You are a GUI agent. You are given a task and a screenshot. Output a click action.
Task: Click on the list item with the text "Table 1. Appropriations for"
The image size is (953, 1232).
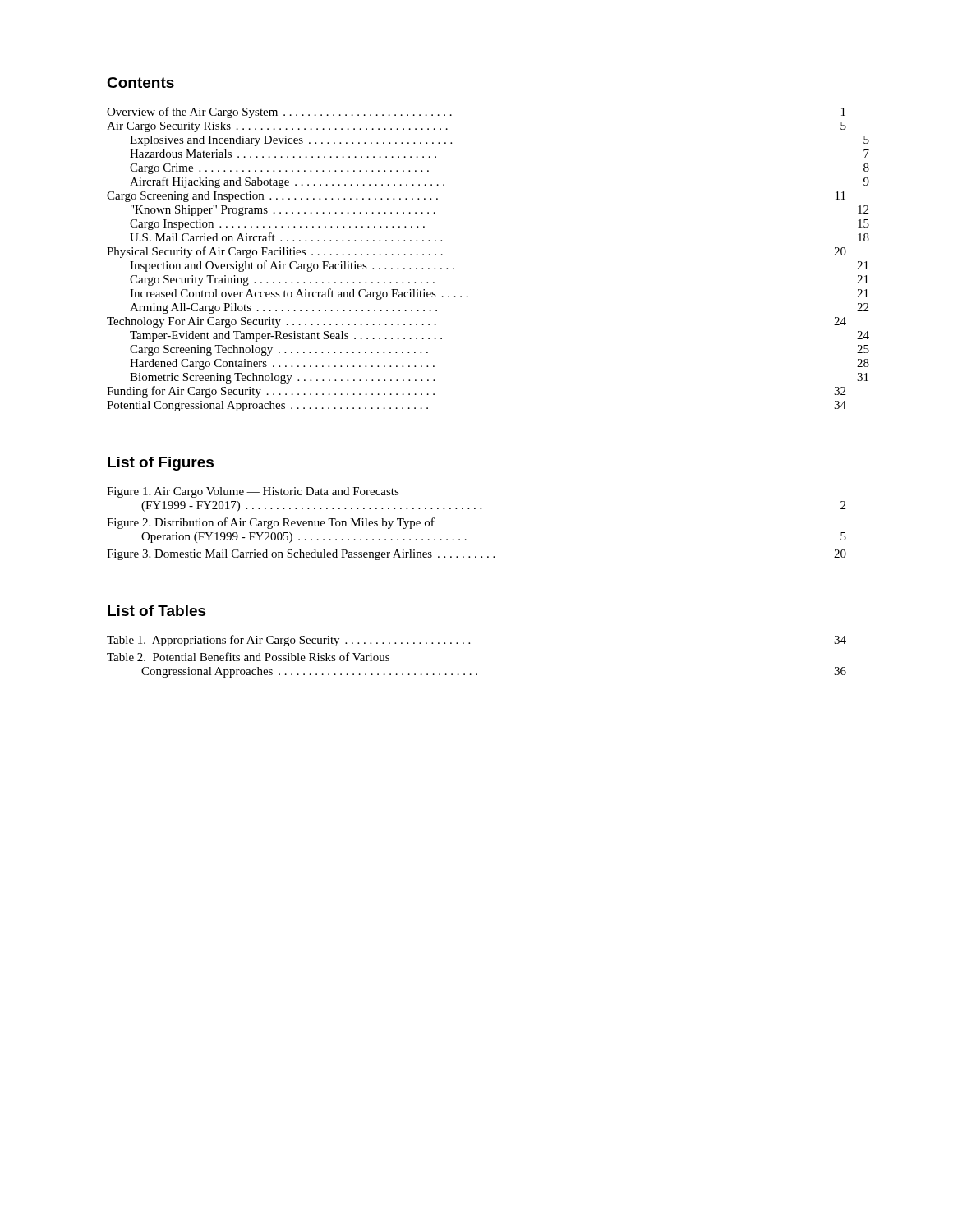pyautogui.click(x=476, y=640)
